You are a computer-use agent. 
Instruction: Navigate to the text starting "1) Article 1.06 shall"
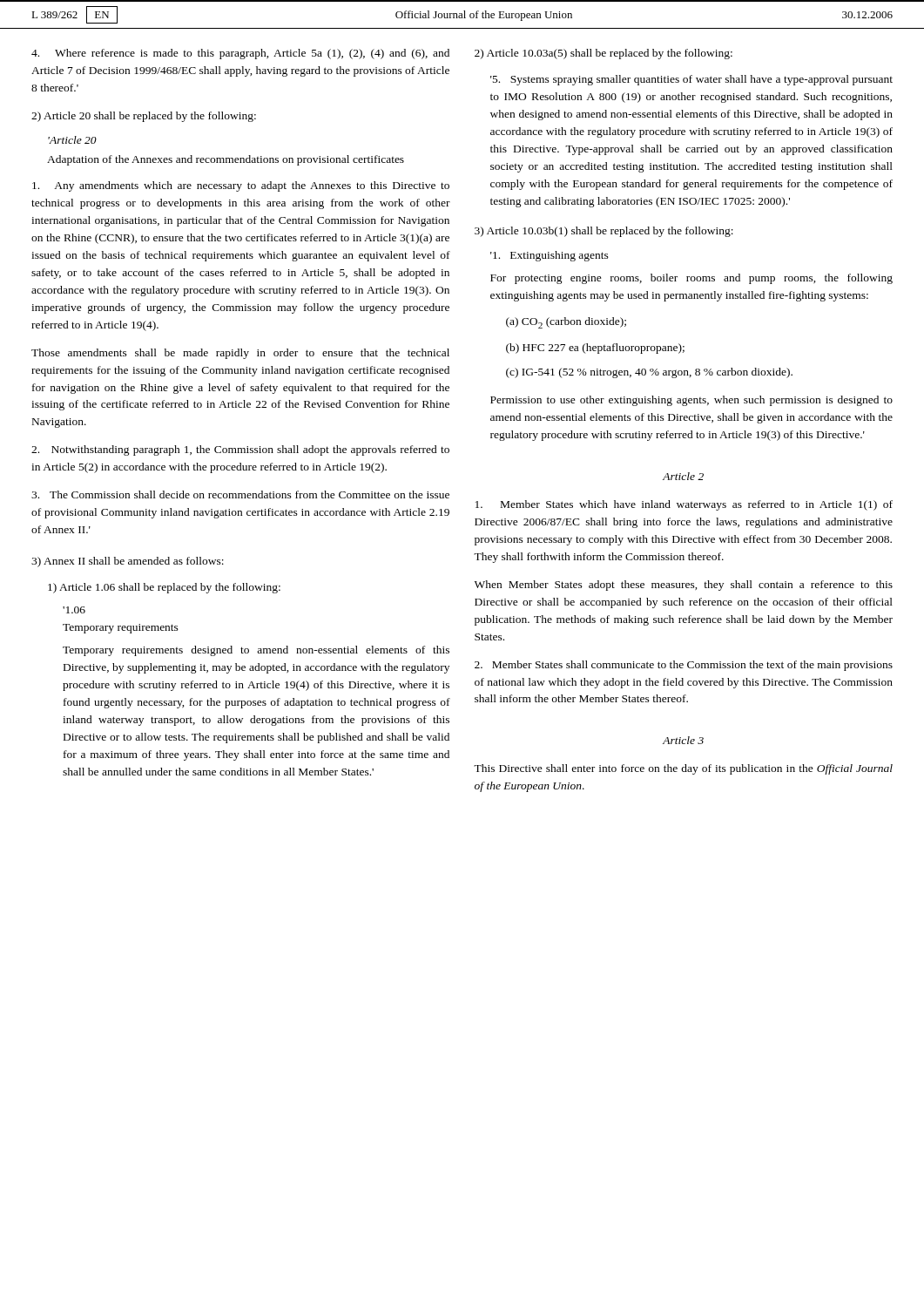pyautogui.click(x=164, y=587)
